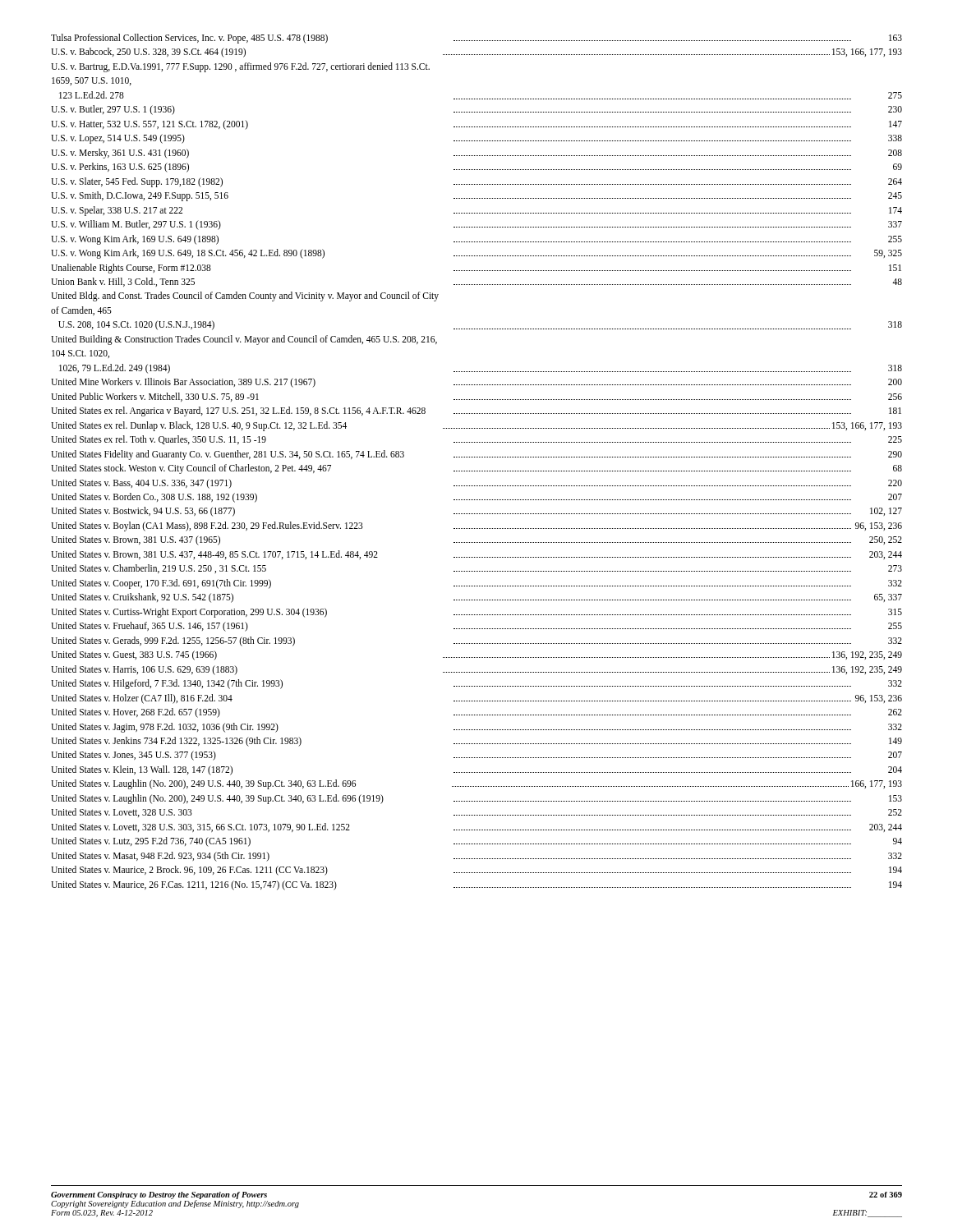Navigate to the region starting "United States v. Maurice, 2 Brock."
Image resolution: width=953 pixels, height=1232 pixels.
point(476,871)
